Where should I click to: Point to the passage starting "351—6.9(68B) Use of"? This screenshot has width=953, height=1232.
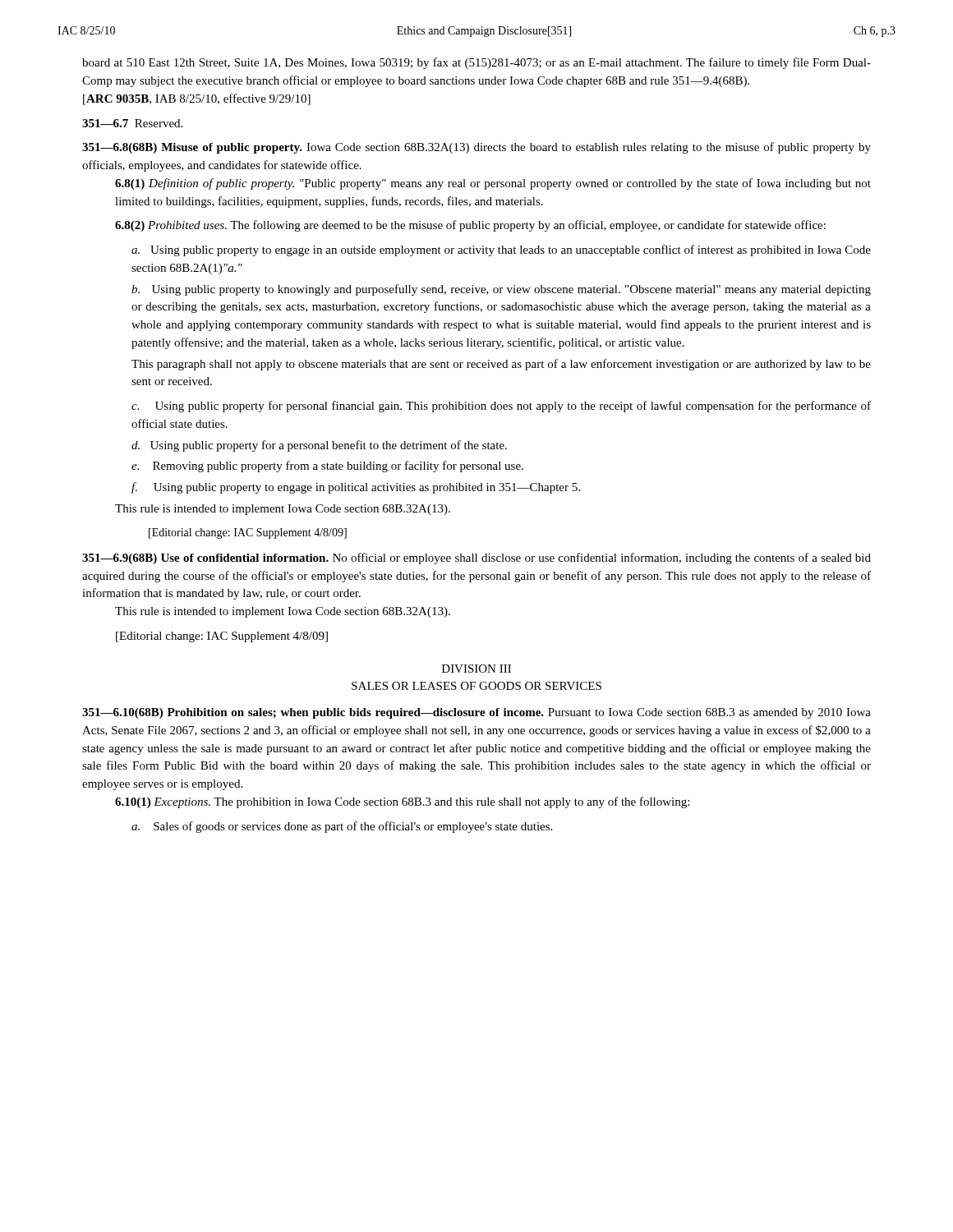tap(476, 576)
